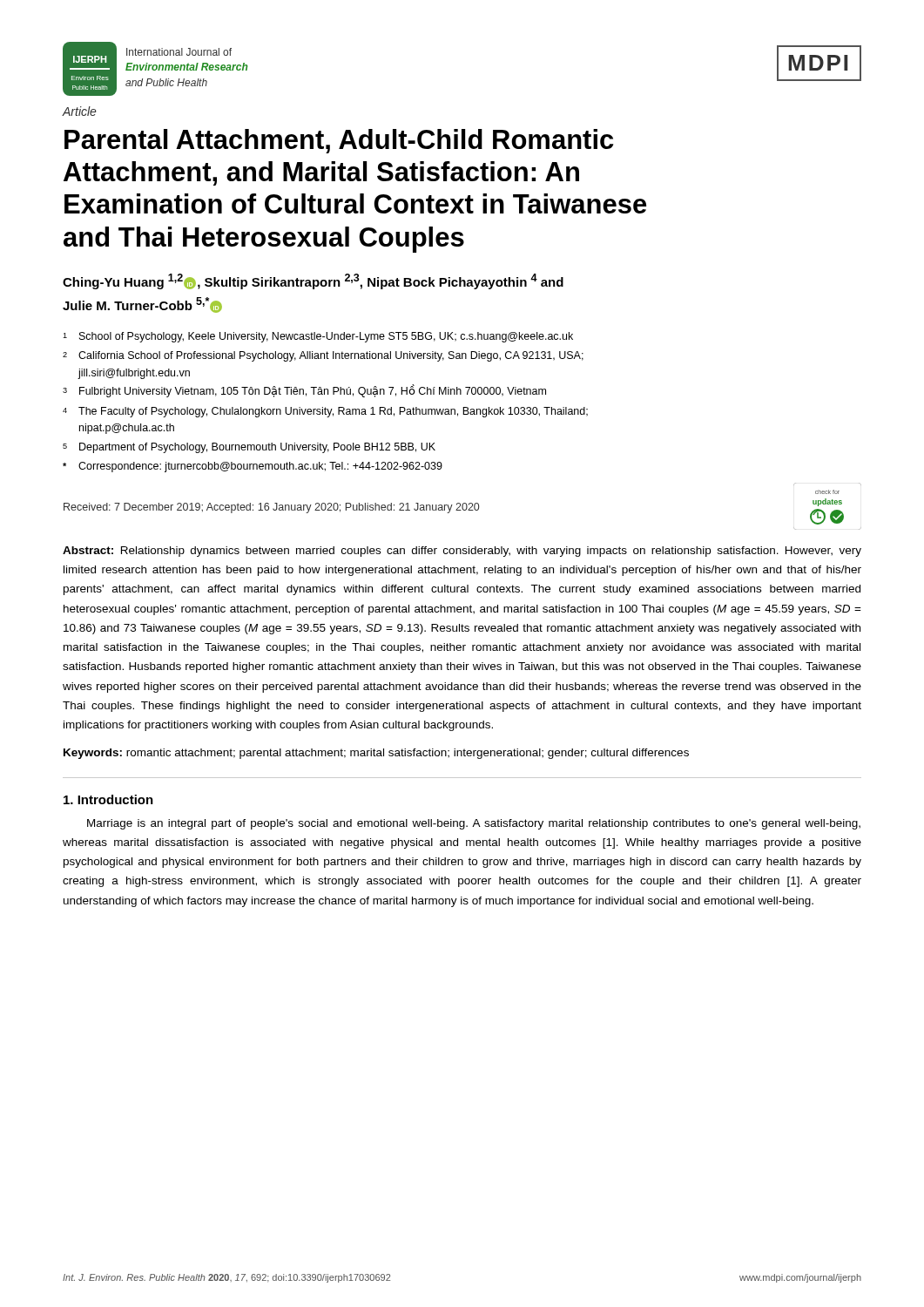Image resolution: width=924 pixels, height=1307 pixels.
Task: Select the text block with the text "Keywords: romantic attachment; parental attachment; marital satisfaction; intergenerational;"
Action: (x=376, y=753)
